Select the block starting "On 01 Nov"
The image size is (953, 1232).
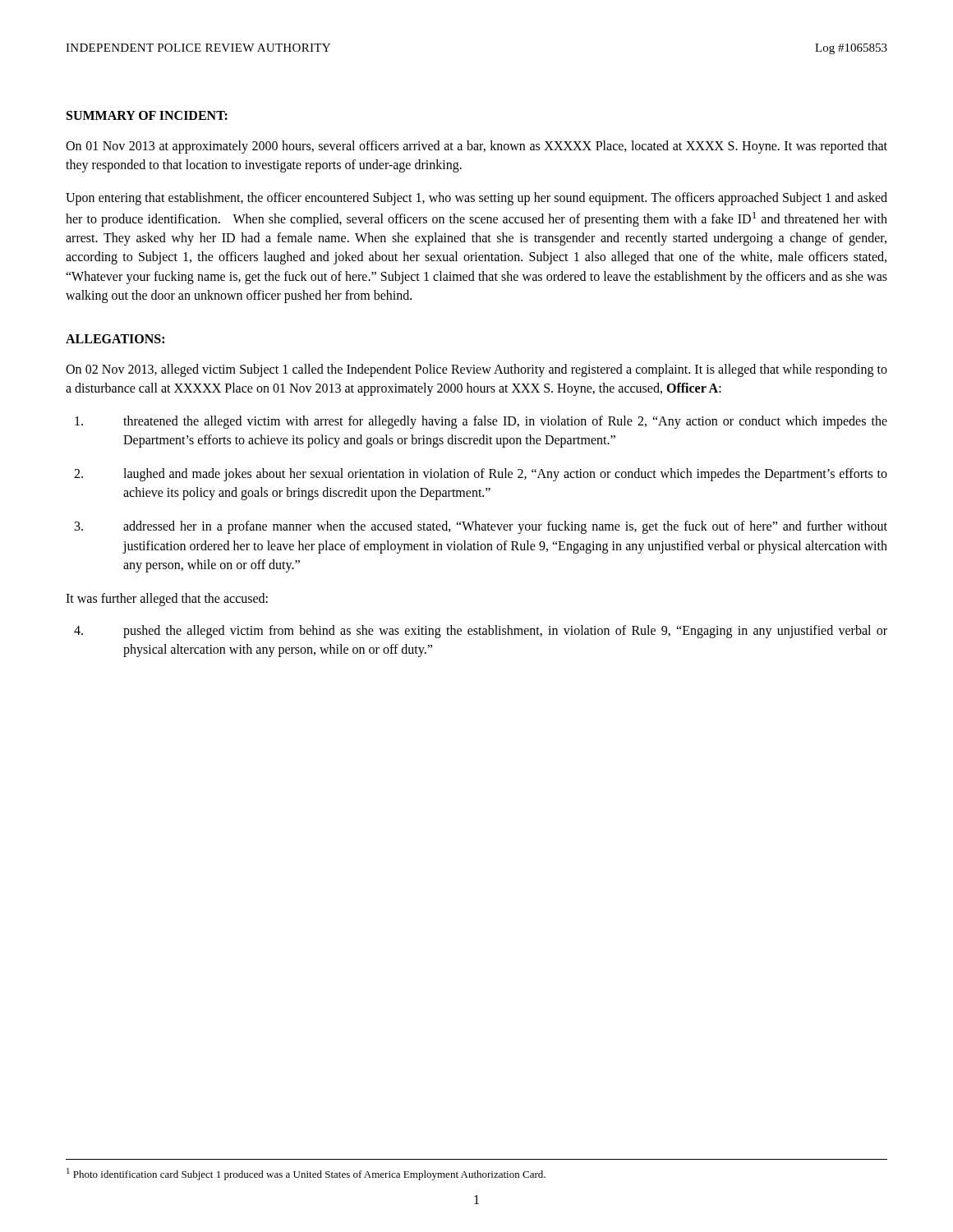coord(476,155)
